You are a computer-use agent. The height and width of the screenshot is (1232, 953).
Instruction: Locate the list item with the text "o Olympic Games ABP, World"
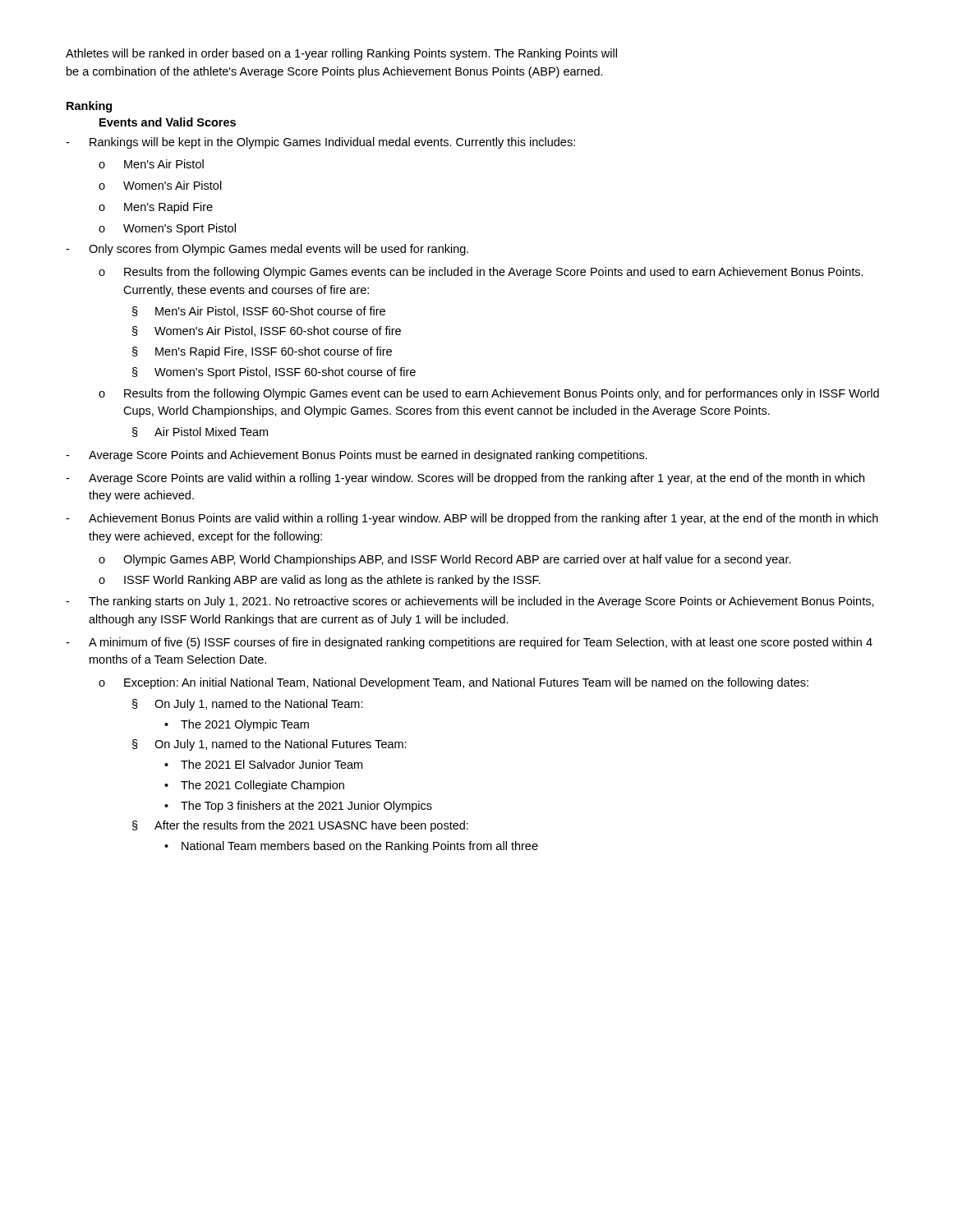[x=493, y=560]
